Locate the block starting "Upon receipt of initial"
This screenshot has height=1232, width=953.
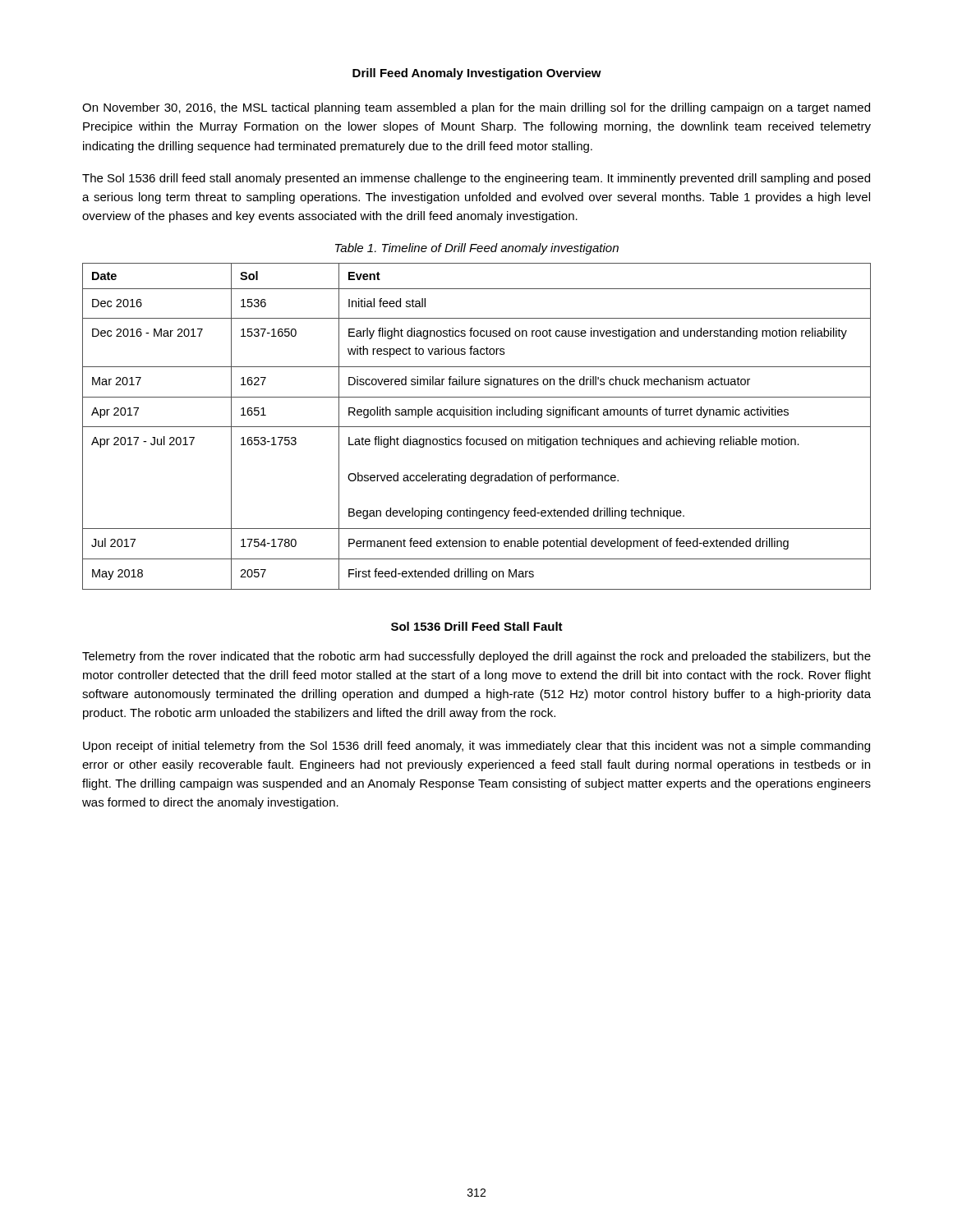click(476, 774)
